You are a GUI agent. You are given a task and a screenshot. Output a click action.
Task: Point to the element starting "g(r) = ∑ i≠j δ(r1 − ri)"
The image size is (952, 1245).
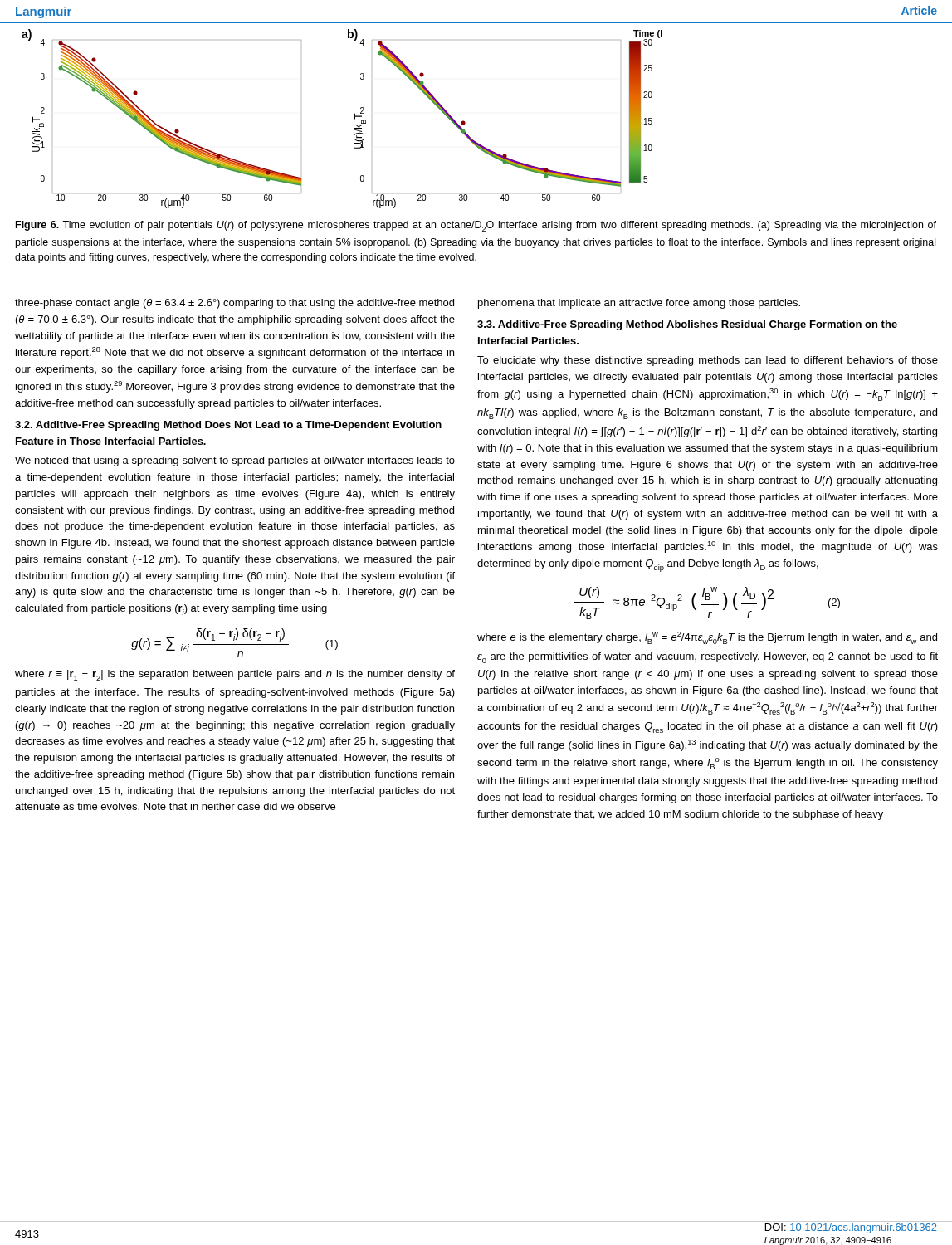click(x=235, y=644)
